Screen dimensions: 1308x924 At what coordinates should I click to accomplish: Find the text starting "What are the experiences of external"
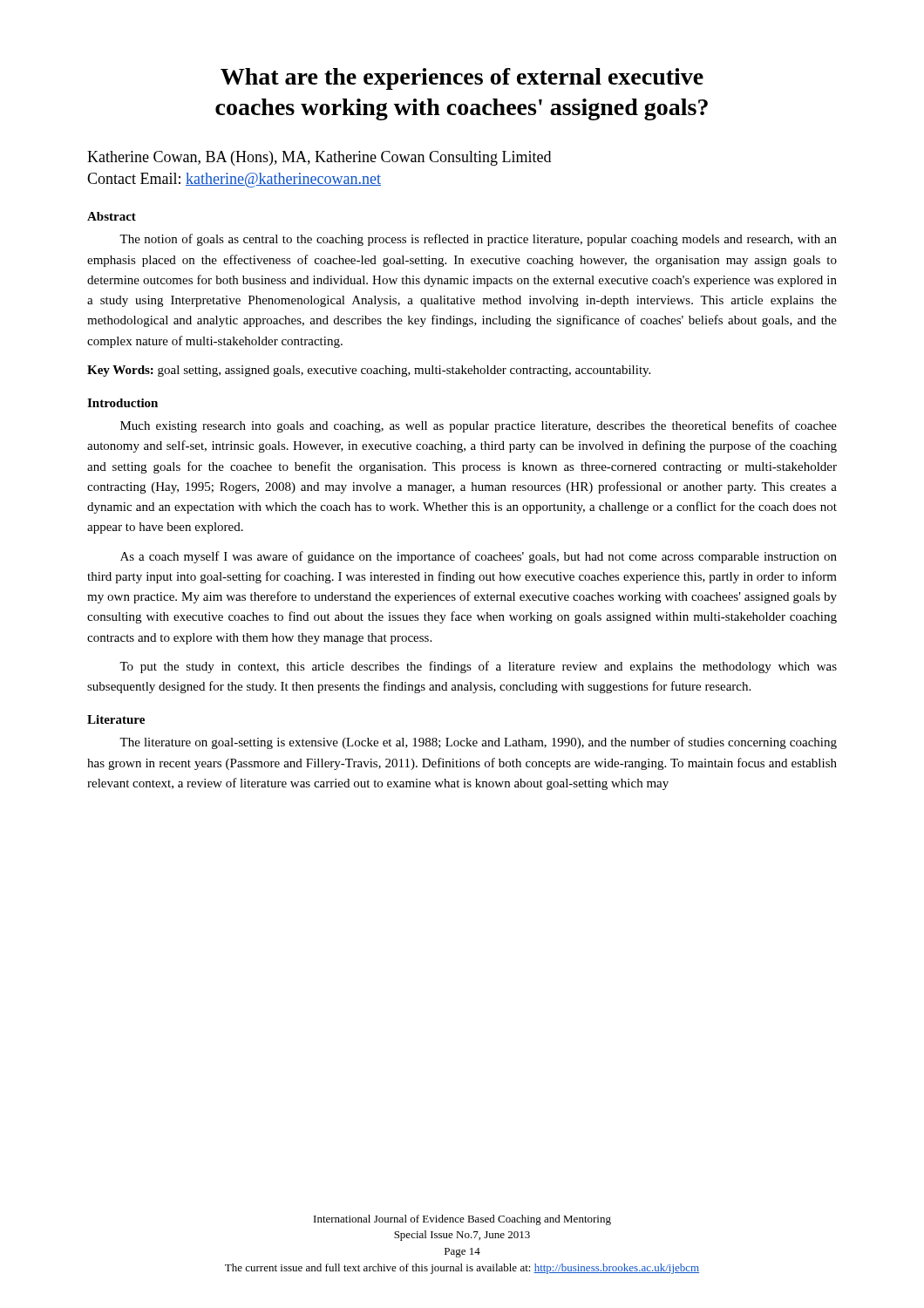[x=462, y=92]
